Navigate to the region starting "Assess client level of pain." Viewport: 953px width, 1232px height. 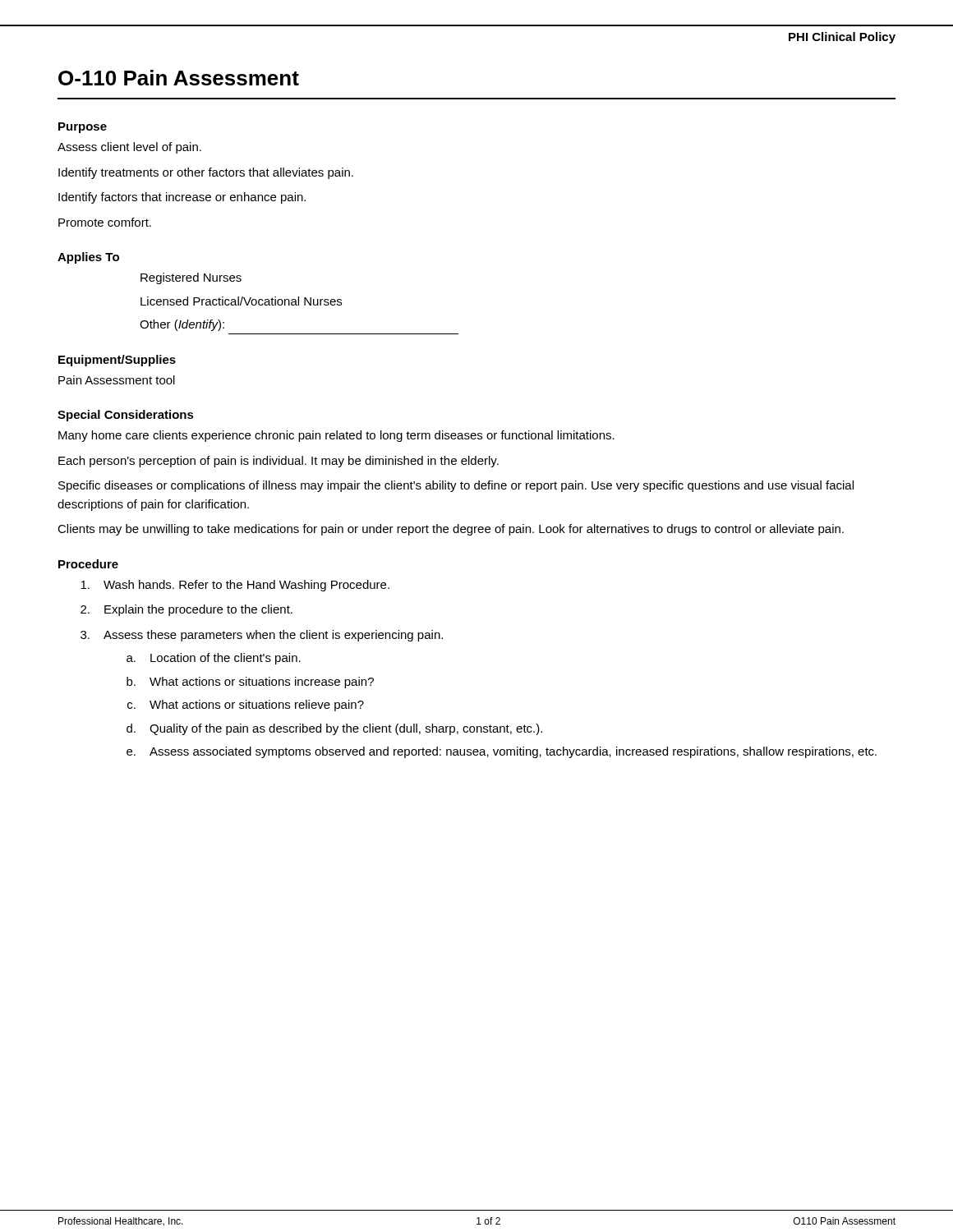pyautogui.click(x=130, y=147)
